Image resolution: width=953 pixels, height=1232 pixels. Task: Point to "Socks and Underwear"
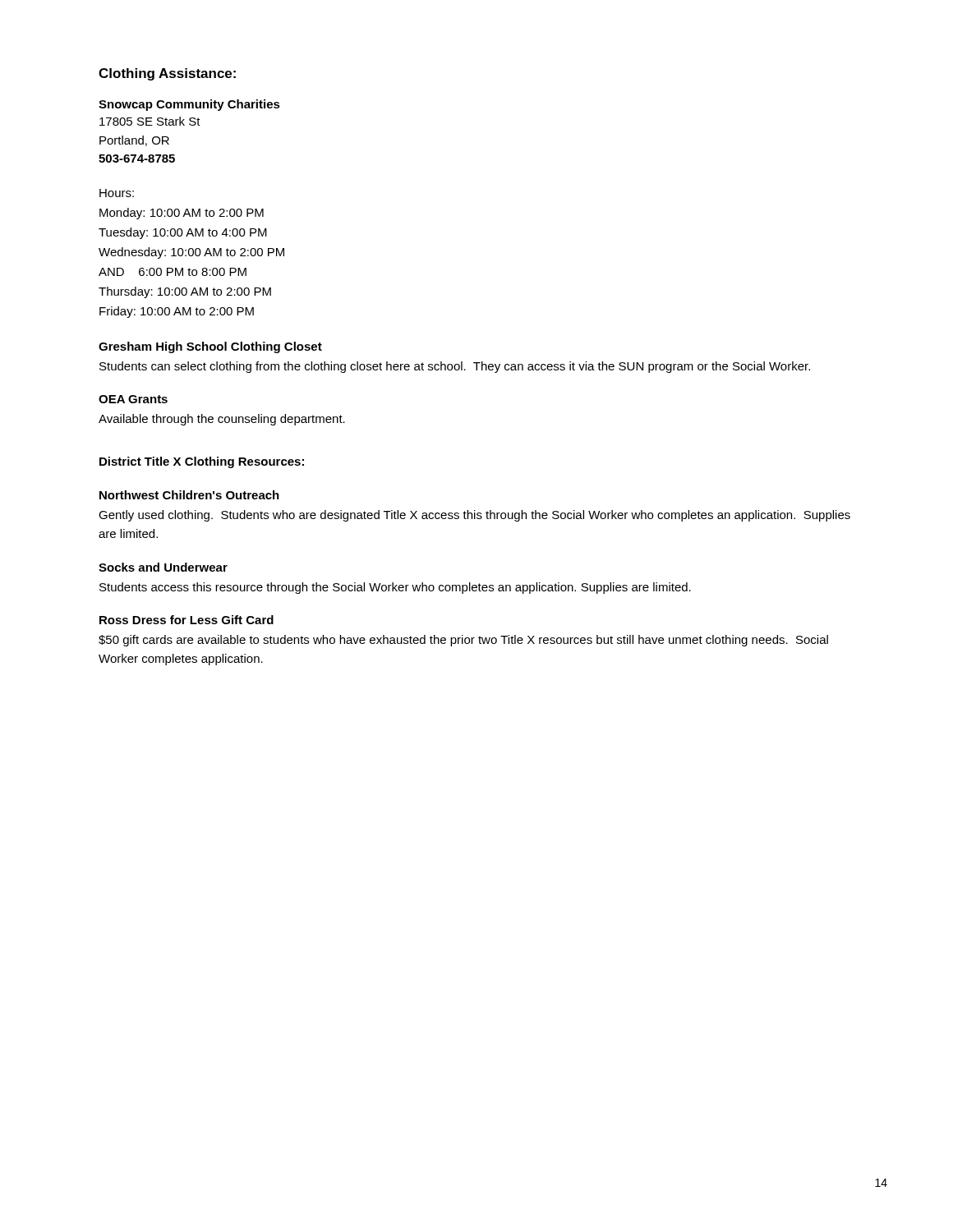click(x=163, y=567)
